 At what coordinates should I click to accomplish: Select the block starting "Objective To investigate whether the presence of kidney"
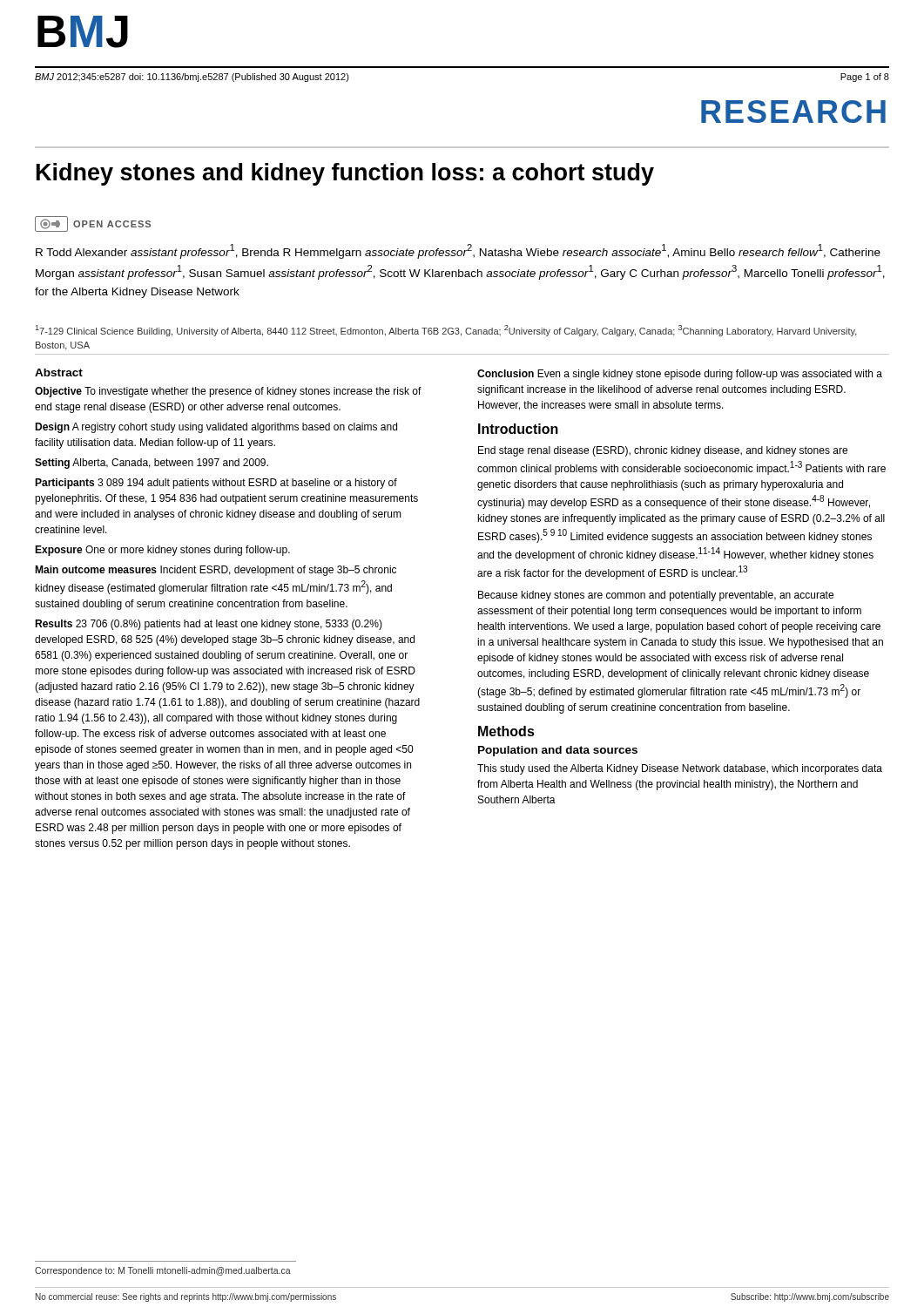(228, 399)
